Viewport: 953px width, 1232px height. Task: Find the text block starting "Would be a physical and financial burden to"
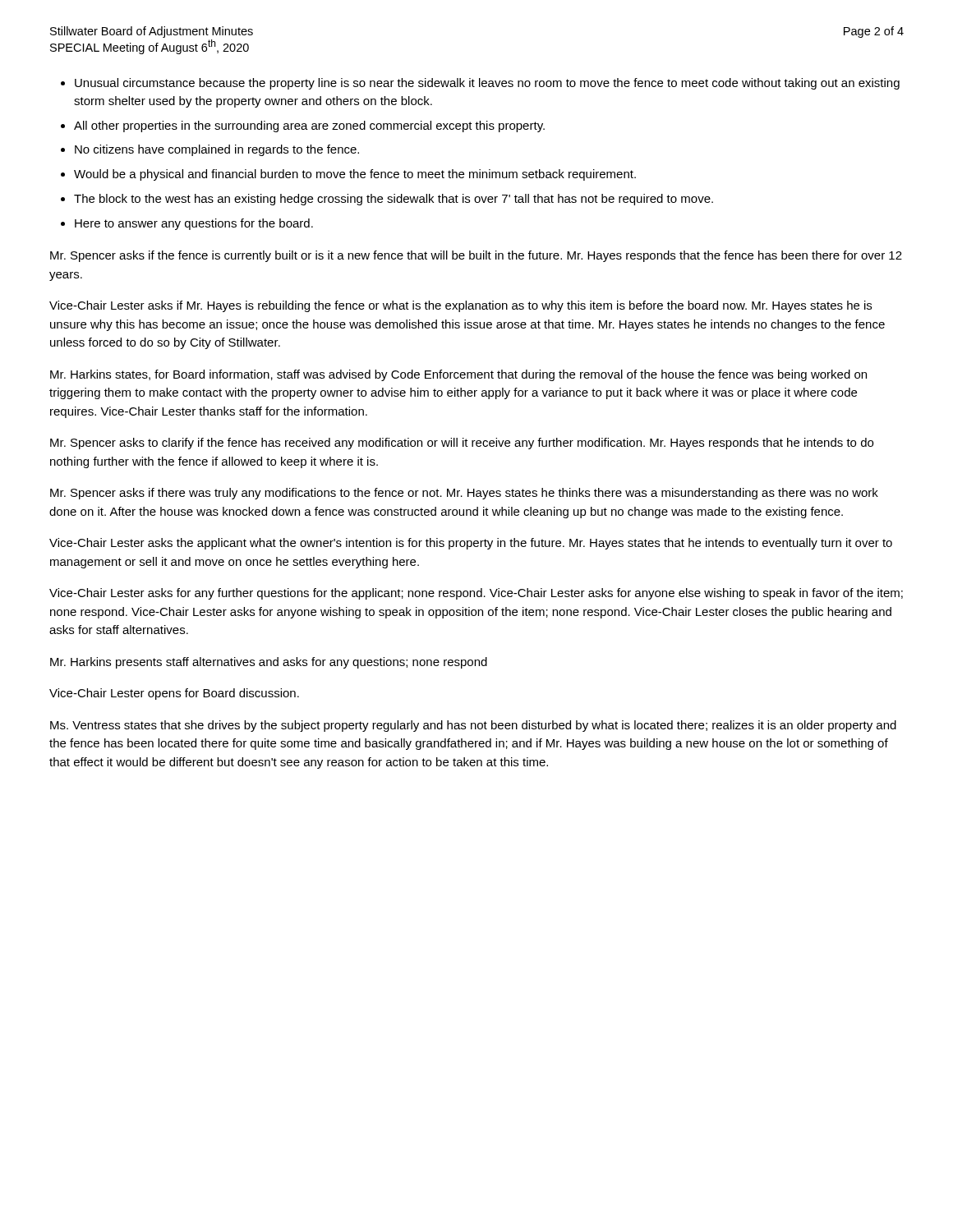(x=355, y=174)
